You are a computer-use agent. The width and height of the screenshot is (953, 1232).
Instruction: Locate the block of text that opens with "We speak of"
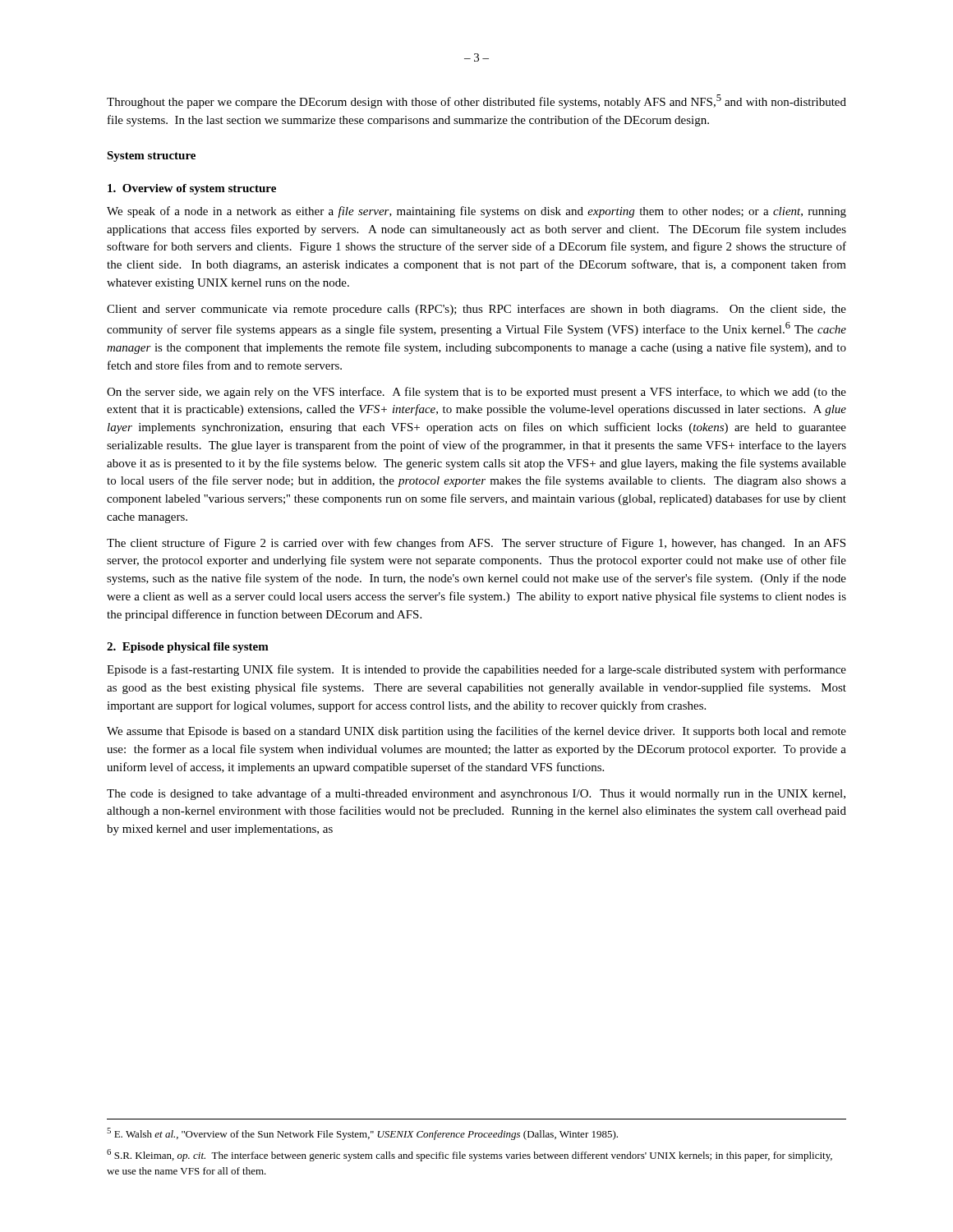click(476, 247)
